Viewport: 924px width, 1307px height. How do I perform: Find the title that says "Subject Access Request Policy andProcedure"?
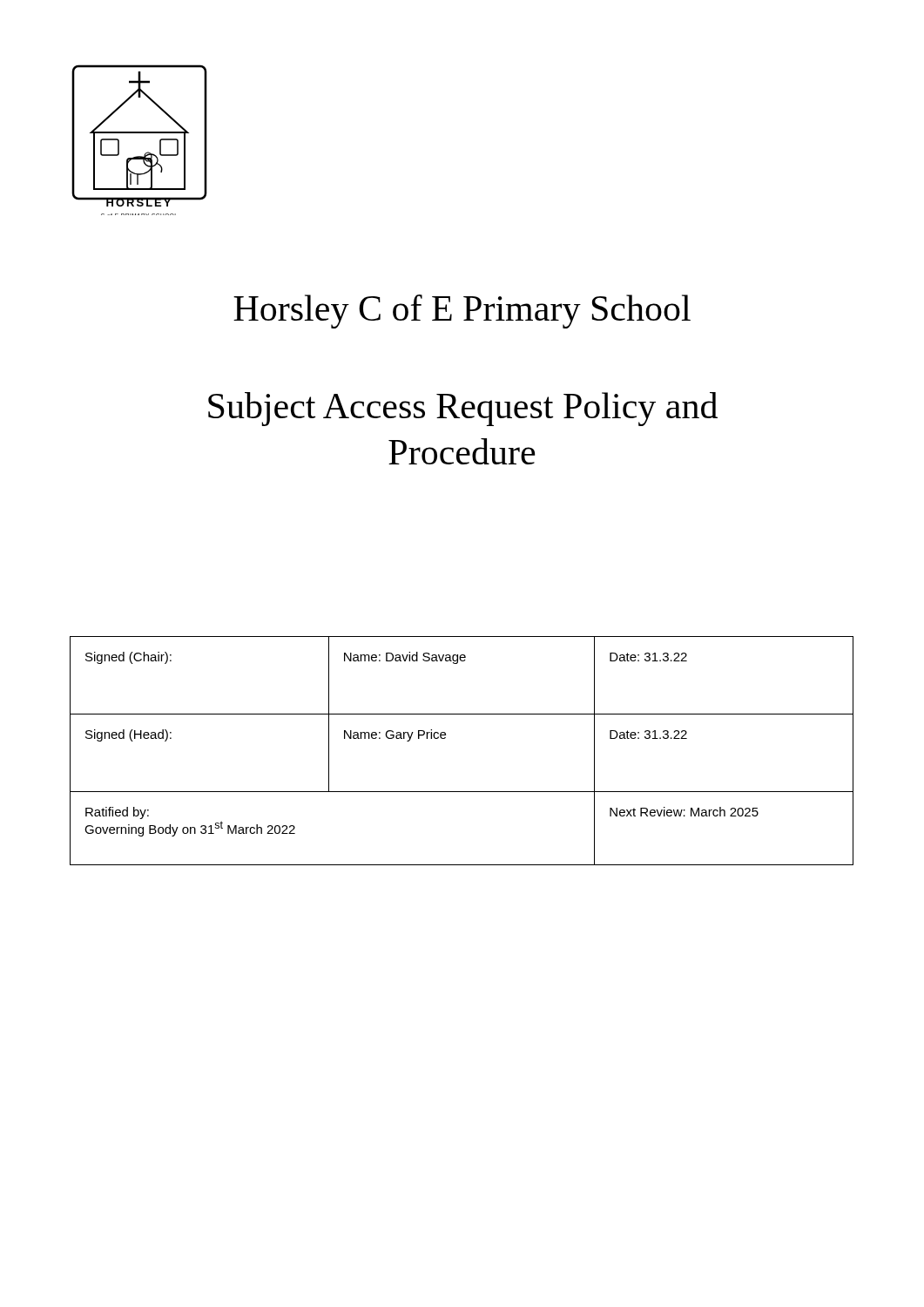(462, 429)
